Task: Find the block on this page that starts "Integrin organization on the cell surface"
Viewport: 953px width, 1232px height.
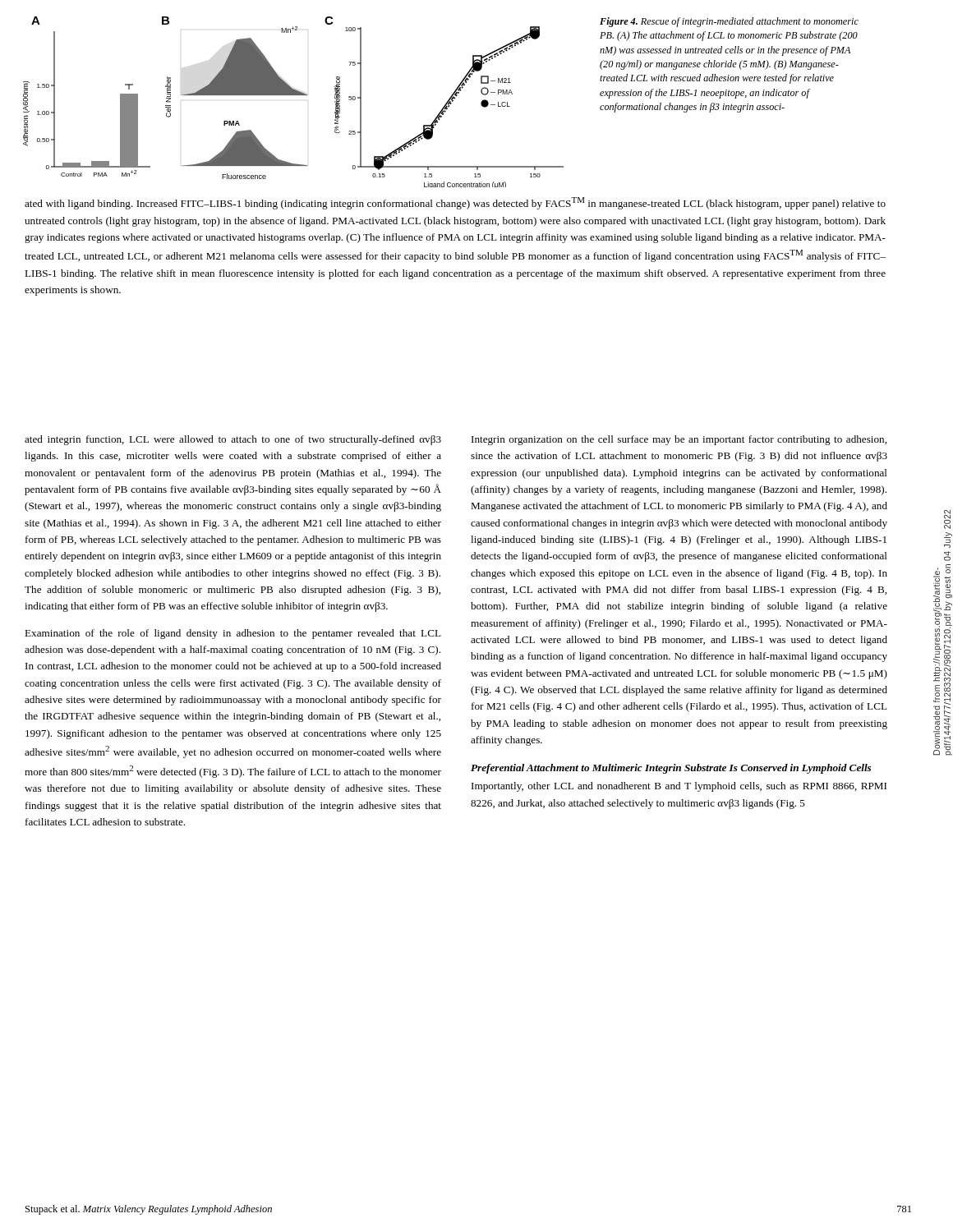Action: coord(679,589)
